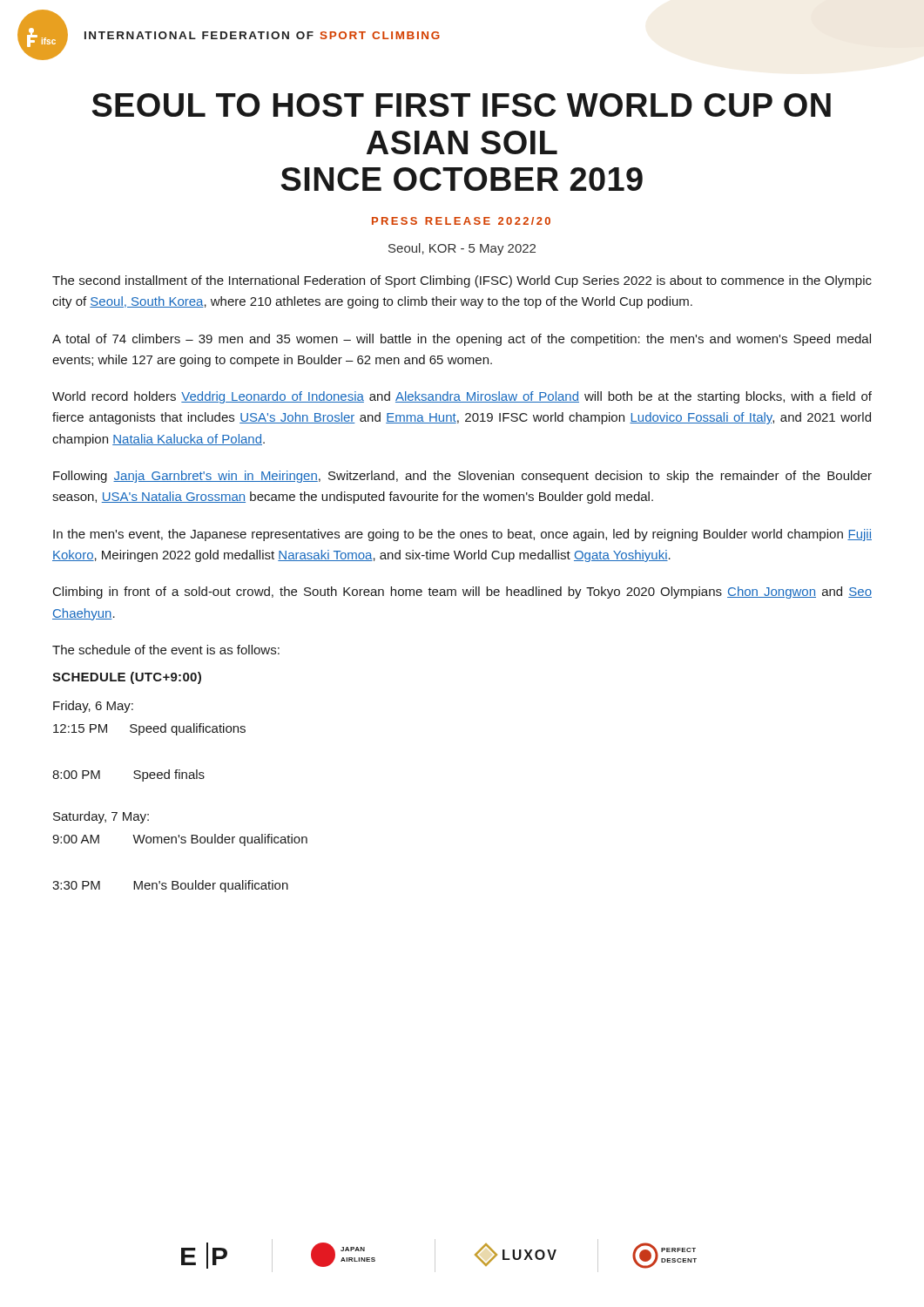Find the text block with the text "The second installment of the International Federation of"
Viewport: 924px width, 1307px height.
pos(462,291)
